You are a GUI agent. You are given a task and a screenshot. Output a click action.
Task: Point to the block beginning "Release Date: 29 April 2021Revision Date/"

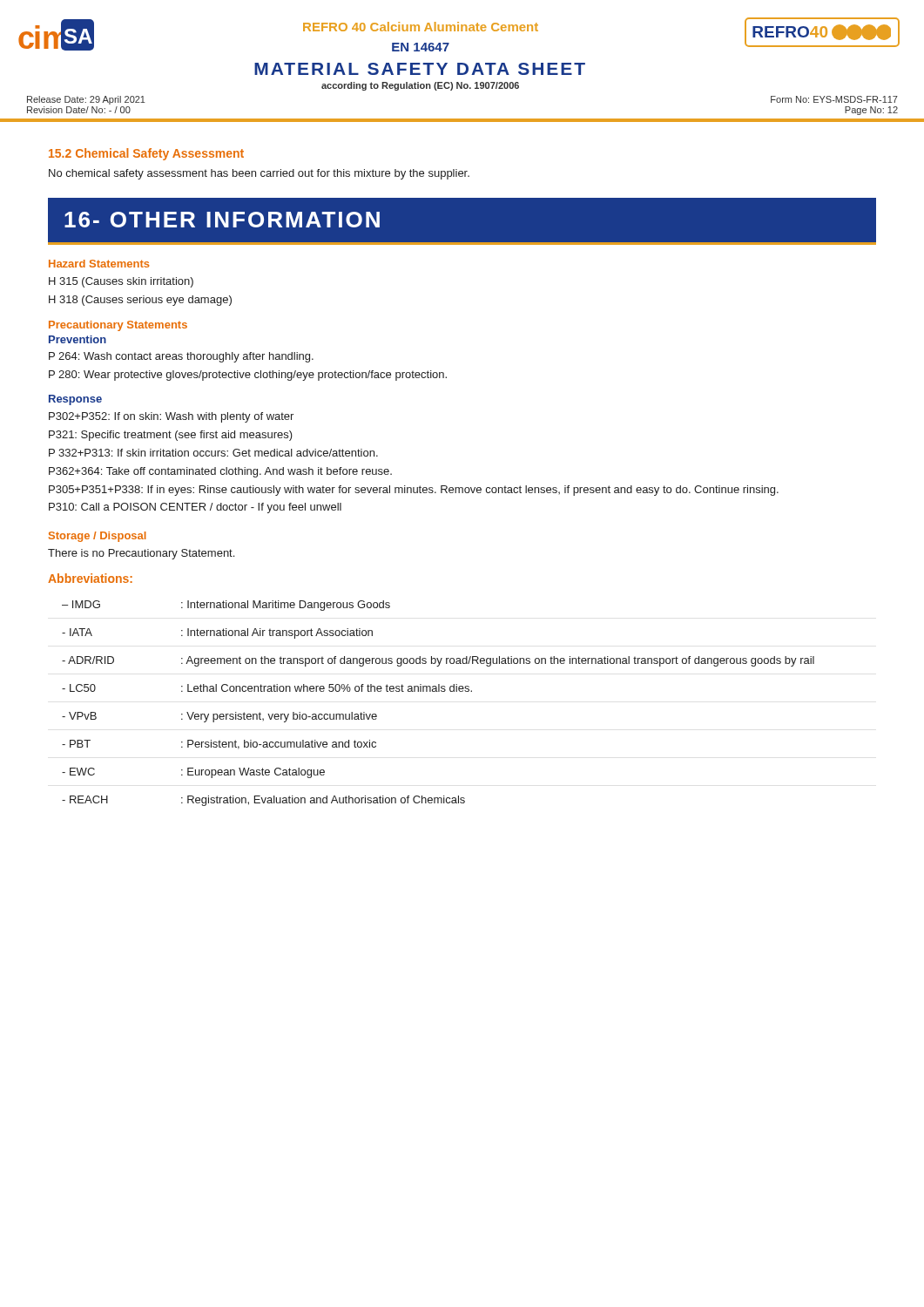pyautogui.click(x=85, y=98)
